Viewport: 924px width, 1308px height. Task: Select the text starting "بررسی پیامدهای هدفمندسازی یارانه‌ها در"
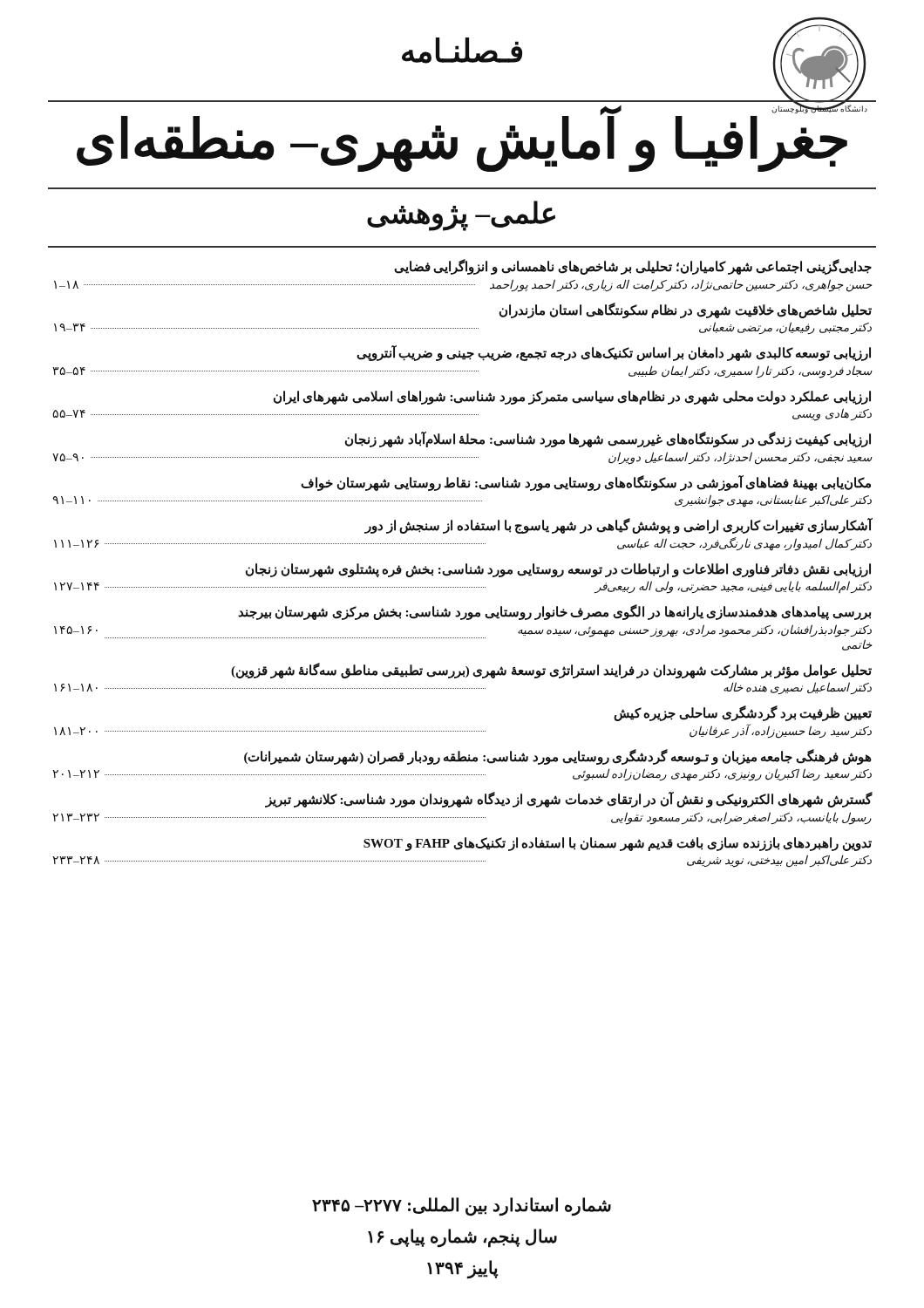point(462,627)
